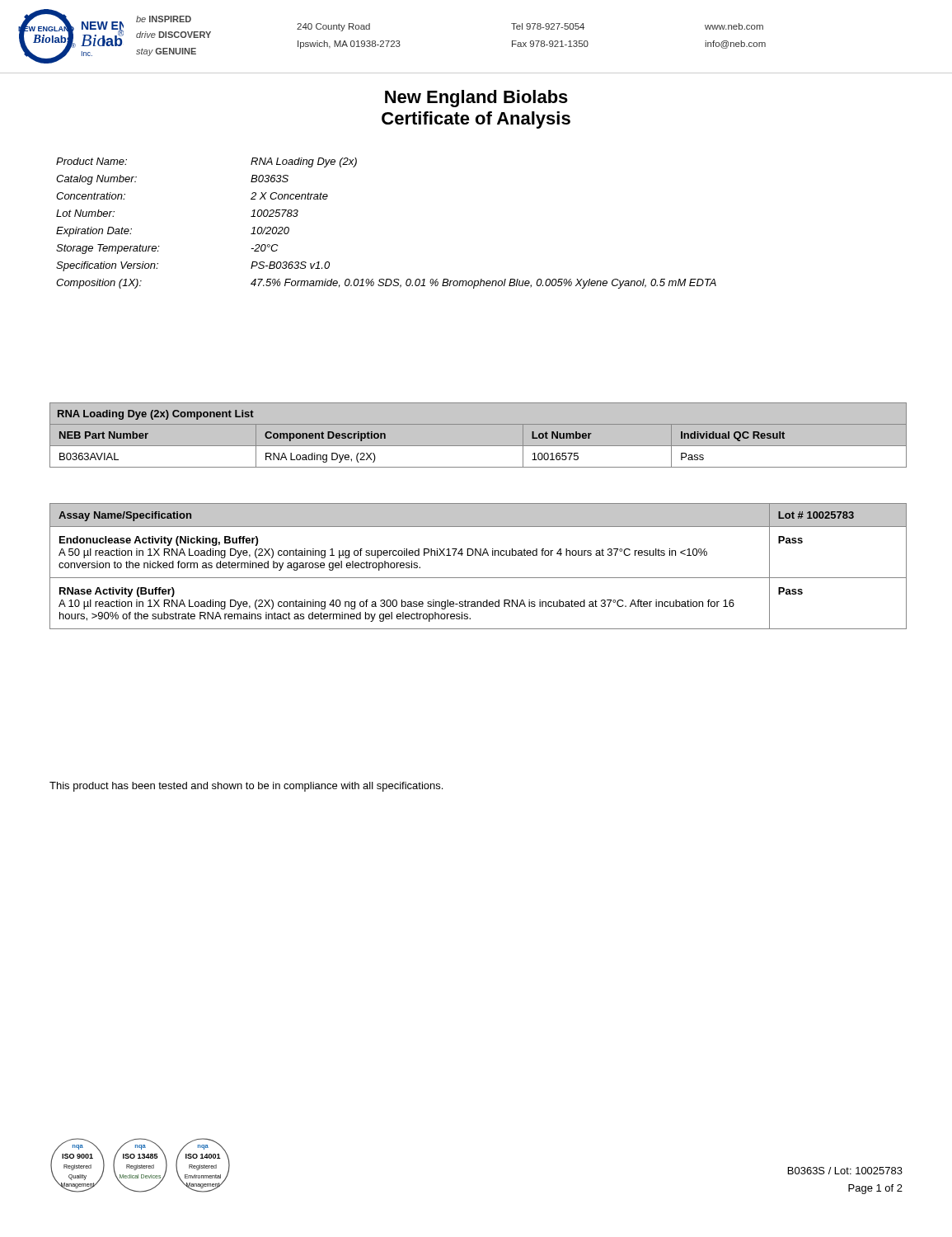Locate the table with the text "RNase Activity (Buffer)"
Viewport: 952px width, 1237px height.
pos(478,566)
